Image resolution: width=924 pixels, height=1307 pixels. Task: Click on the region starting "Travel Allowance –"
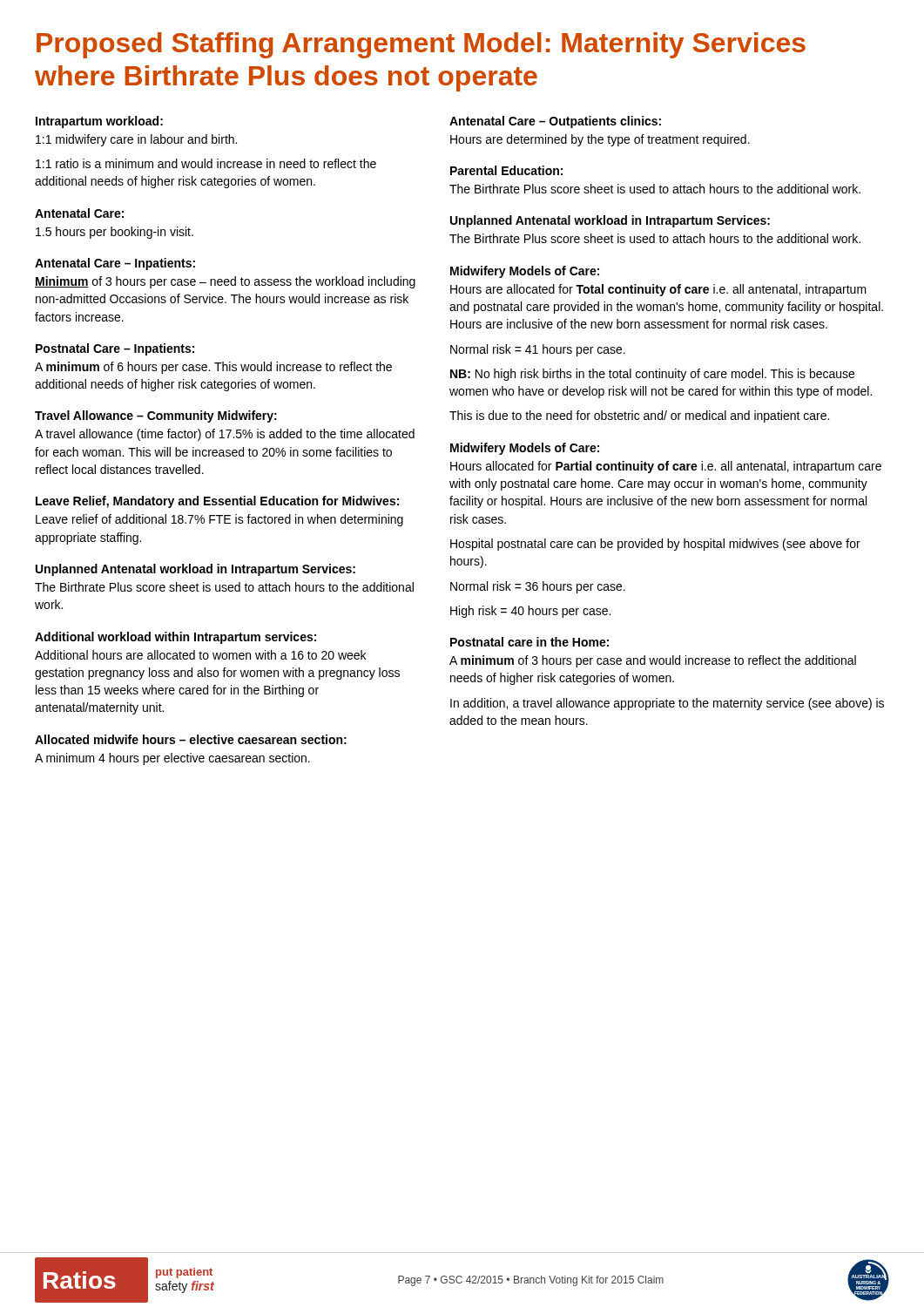point(226,444)
